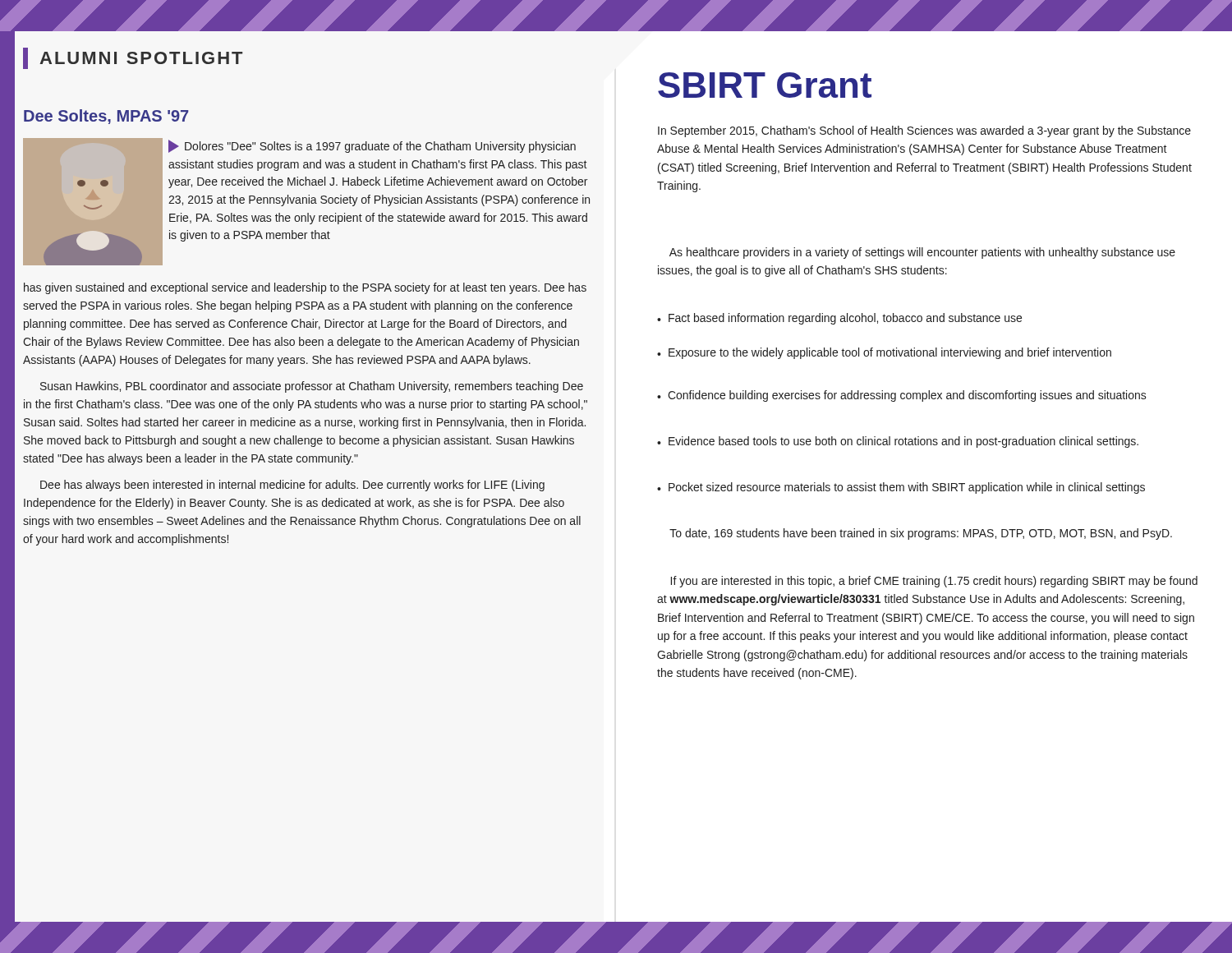This screenshot has height=953, width=1232.
Task: Find the passage starting "• Confidence building exercises"
Action: tap(902, 396)
